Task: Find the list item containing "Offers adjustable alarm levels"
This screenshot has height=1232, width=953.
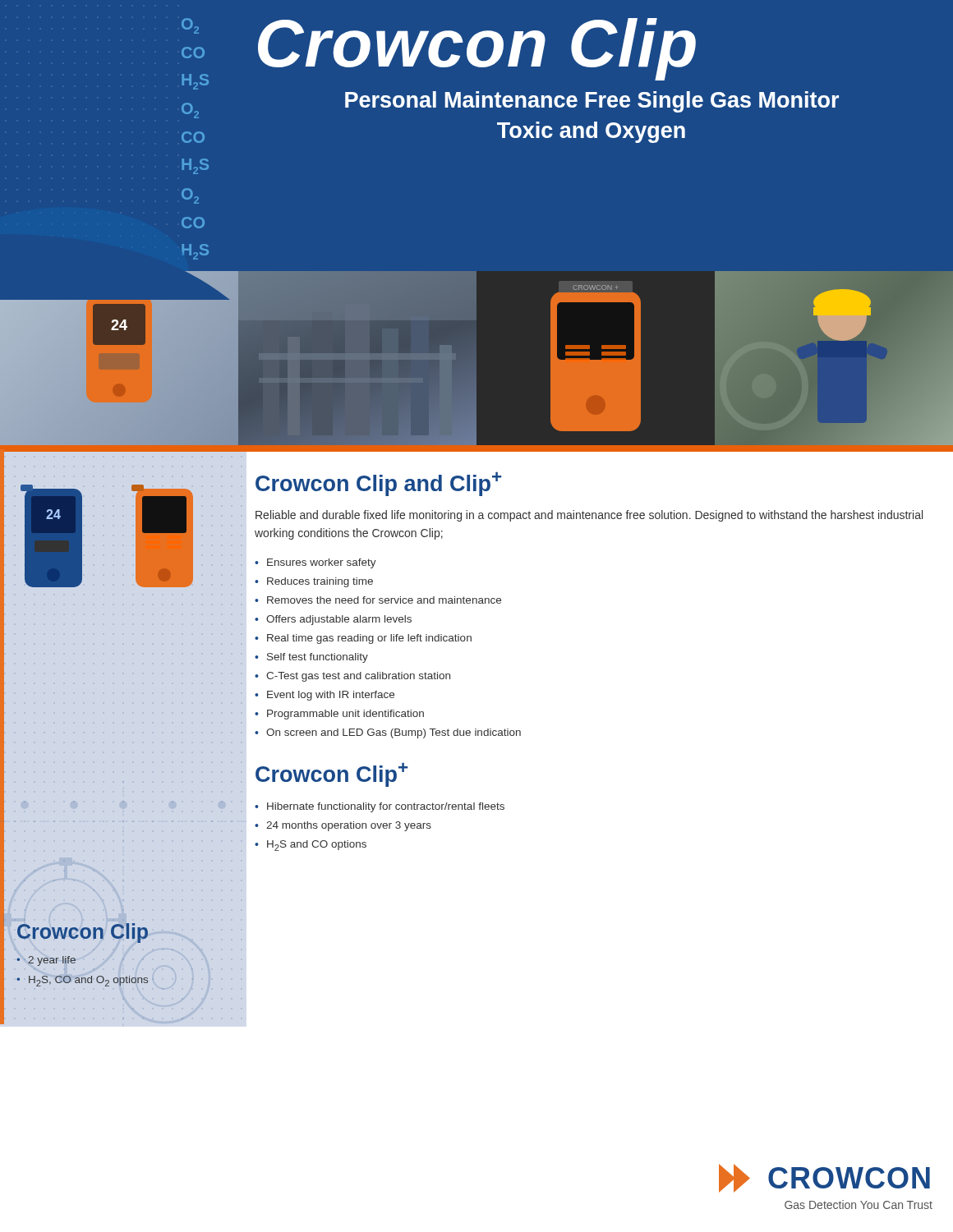Action: point(339,619)
